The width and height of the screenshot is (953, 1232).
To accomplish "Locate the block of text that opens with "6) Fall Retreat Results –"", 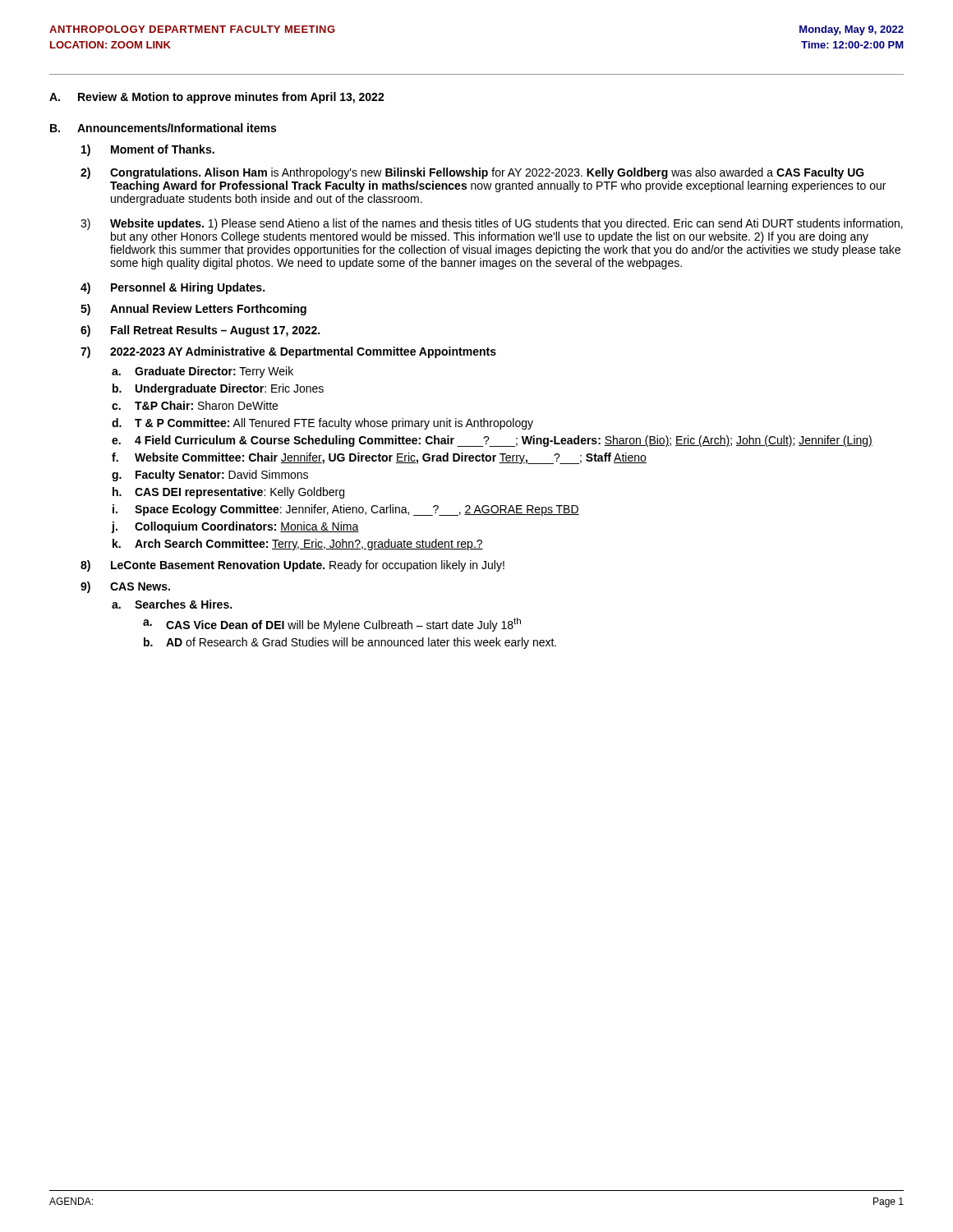I will (200, 331).
